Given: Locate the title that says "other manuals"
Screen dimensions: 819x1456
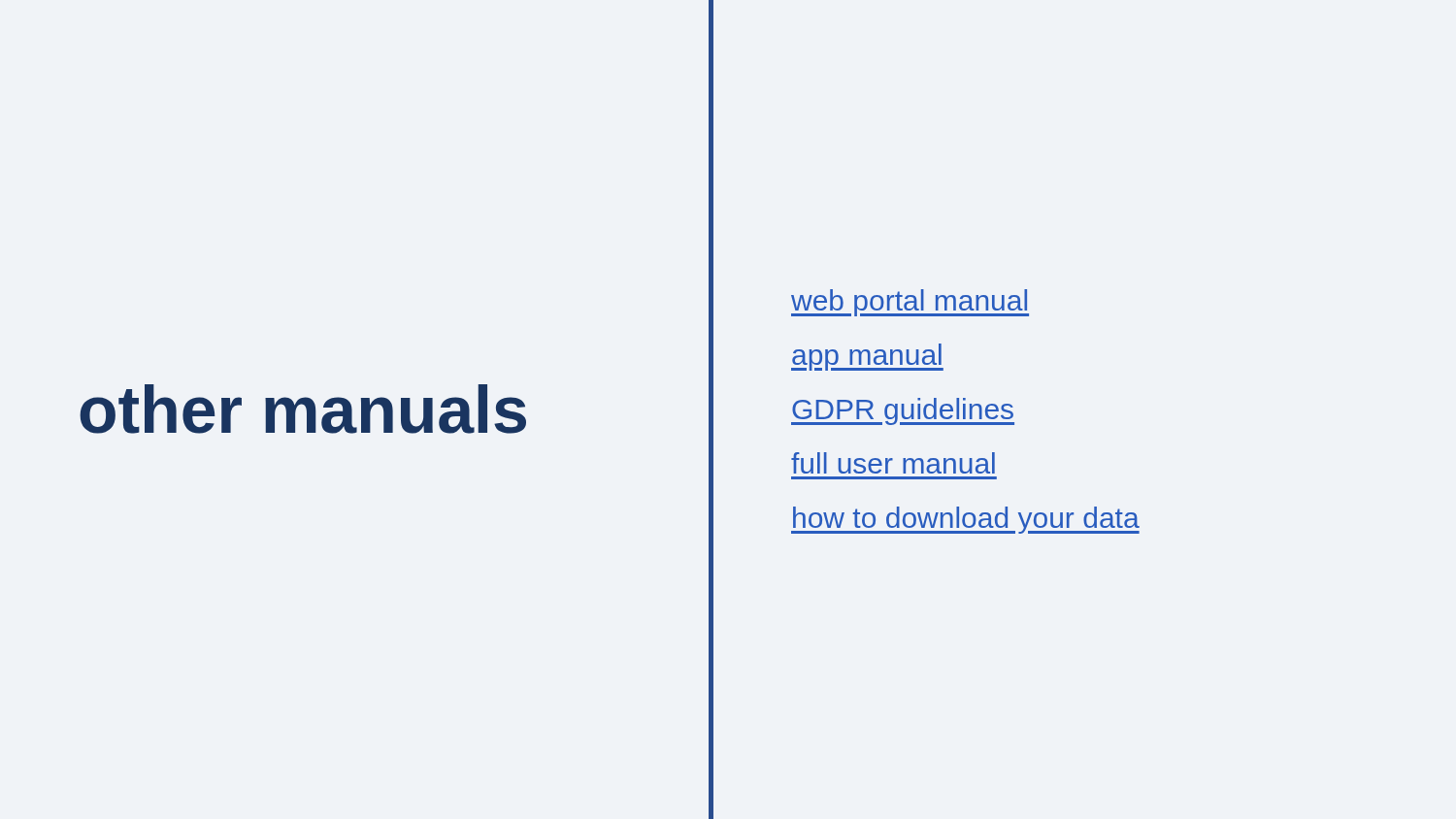Looking at the screenshot, I should (303, 410).
